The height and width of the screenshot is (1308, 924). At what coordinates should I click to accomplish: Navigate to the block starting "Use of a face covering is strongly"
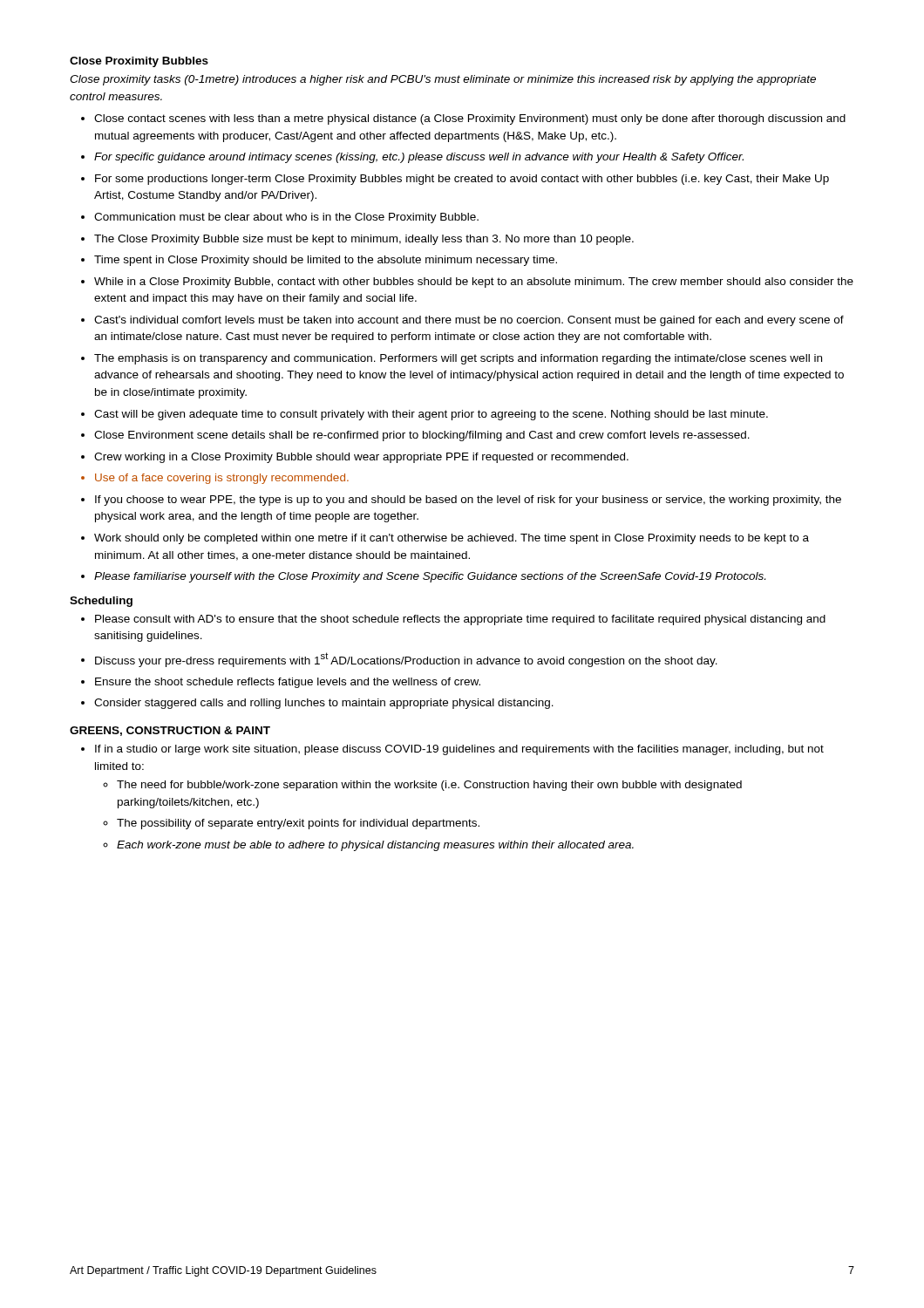pyautogui.click(x=222, y=479)
